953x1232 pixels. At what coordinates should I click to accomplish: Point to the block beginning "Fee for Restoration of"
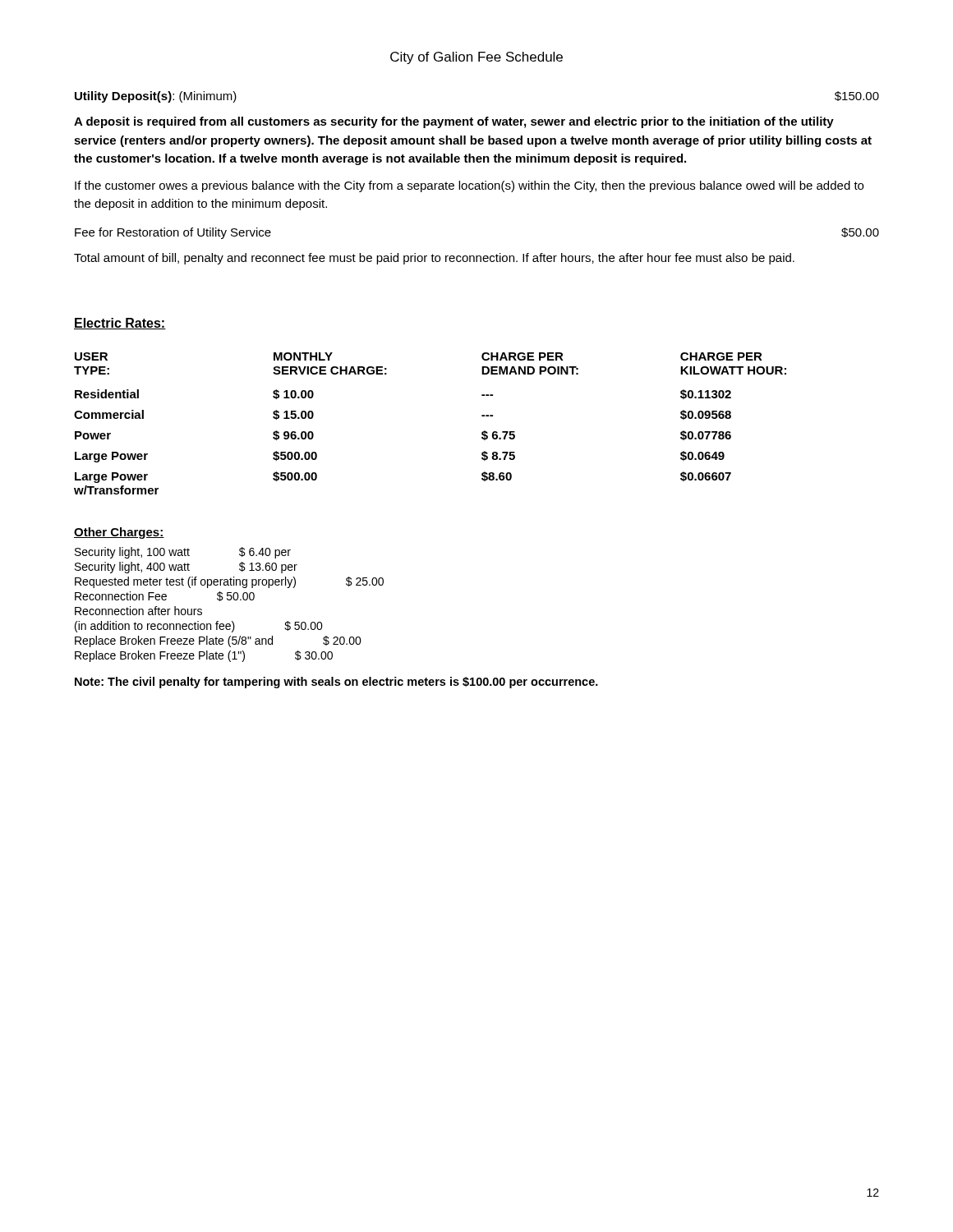tap(175, 233)
